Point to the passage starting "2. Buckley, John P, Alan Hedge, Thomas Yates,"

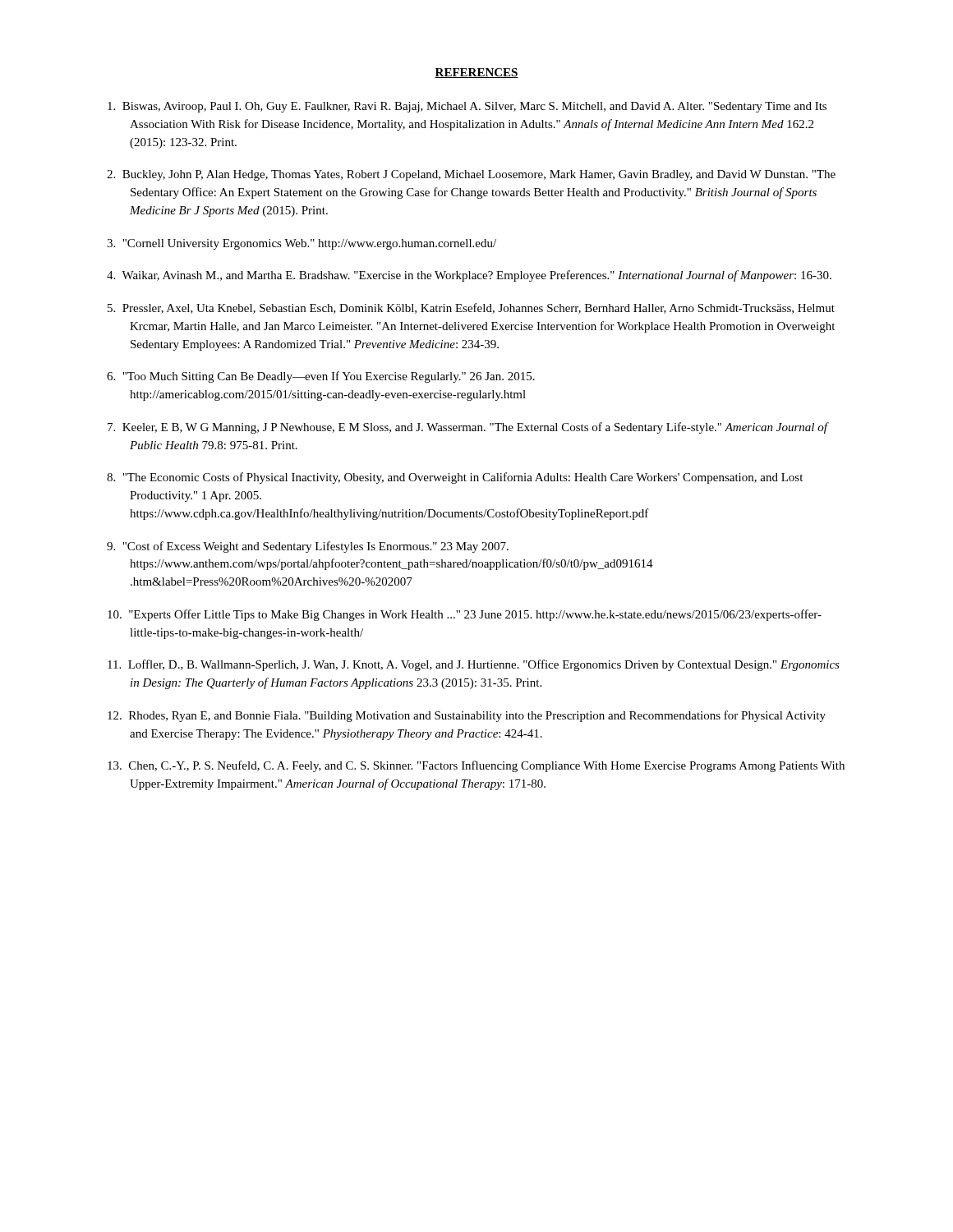(471, 192)
